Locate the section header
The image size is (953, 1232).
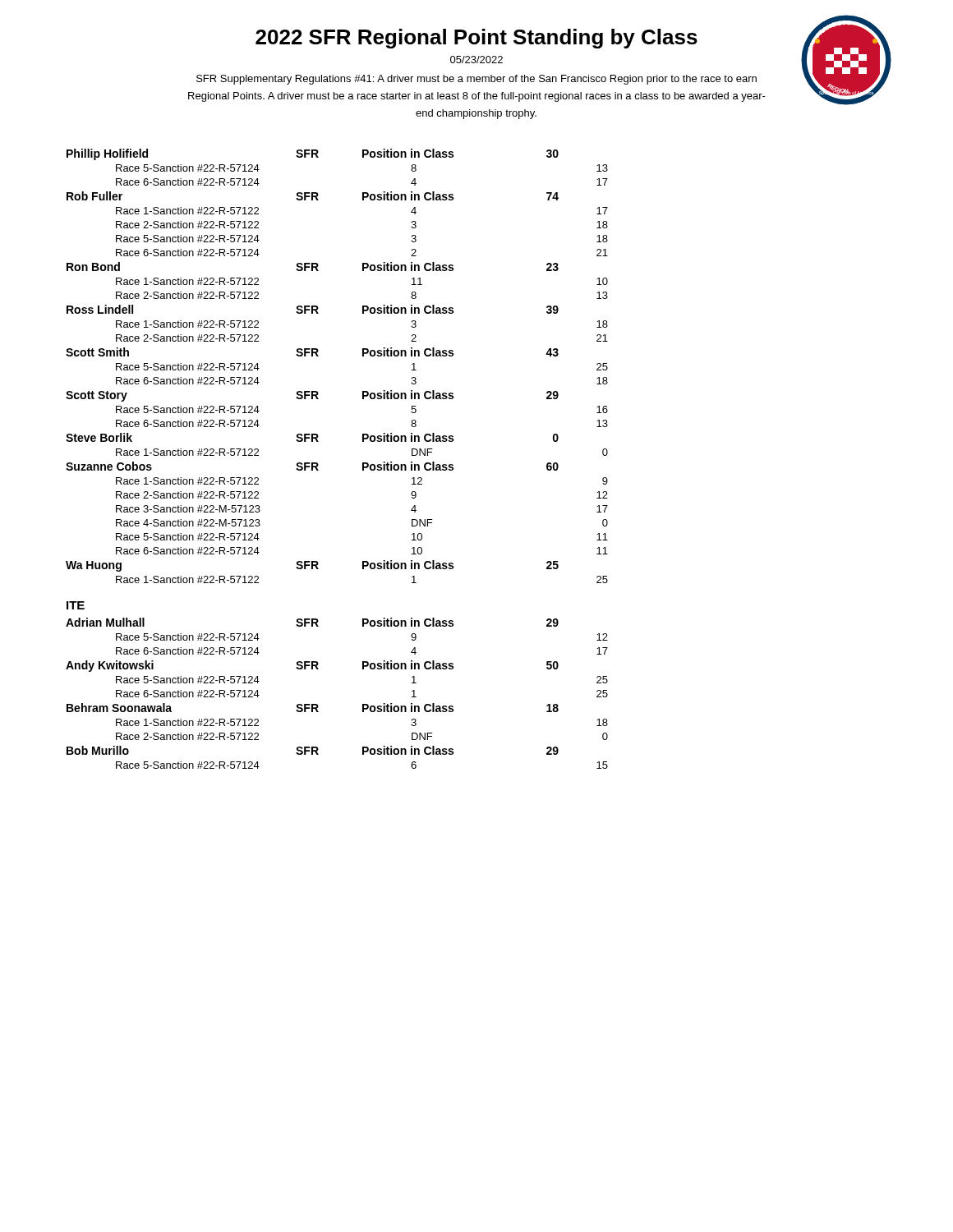coord(75,605)
